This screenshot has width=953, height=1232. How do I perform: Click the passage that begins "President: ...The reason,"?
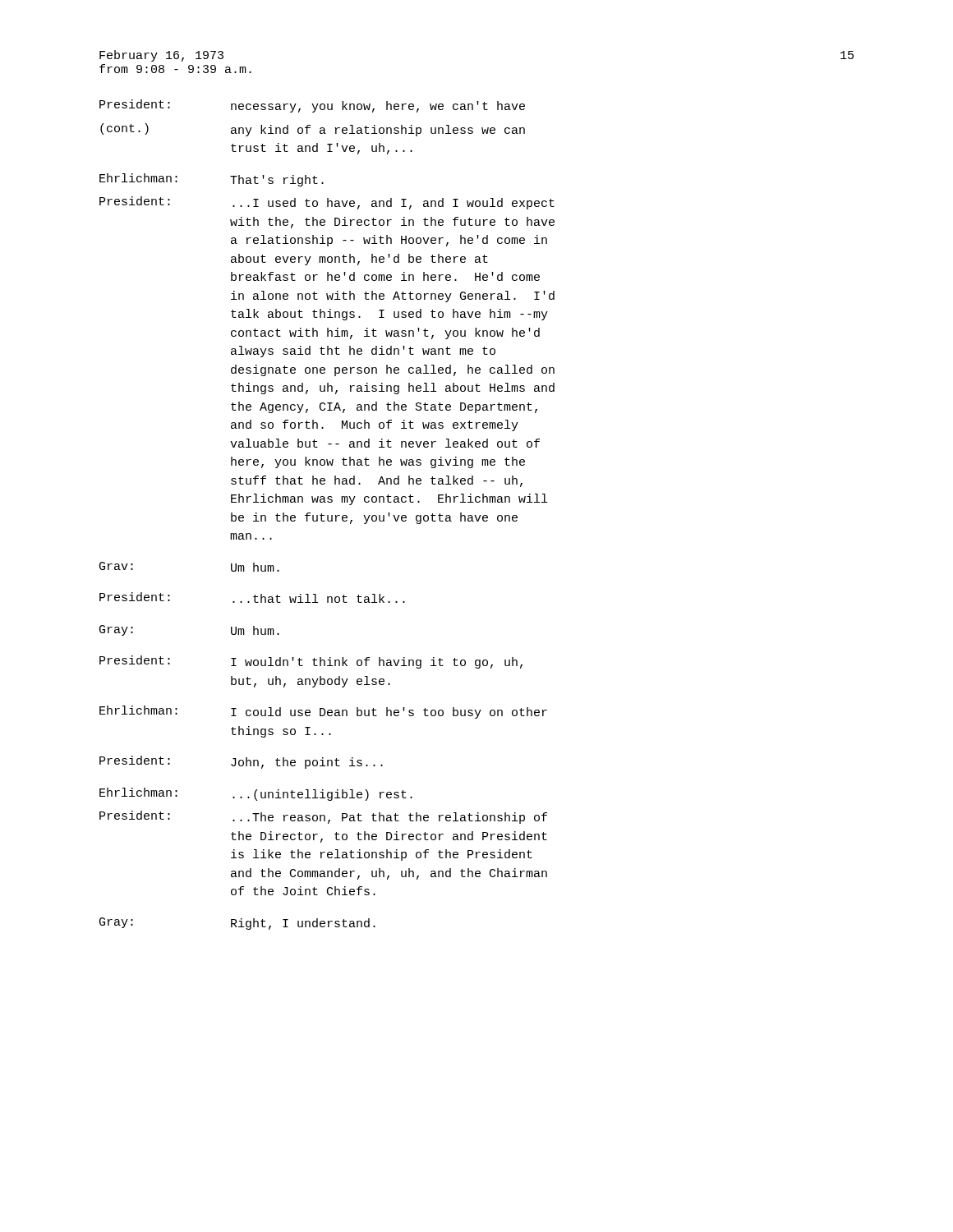point(476,856)
